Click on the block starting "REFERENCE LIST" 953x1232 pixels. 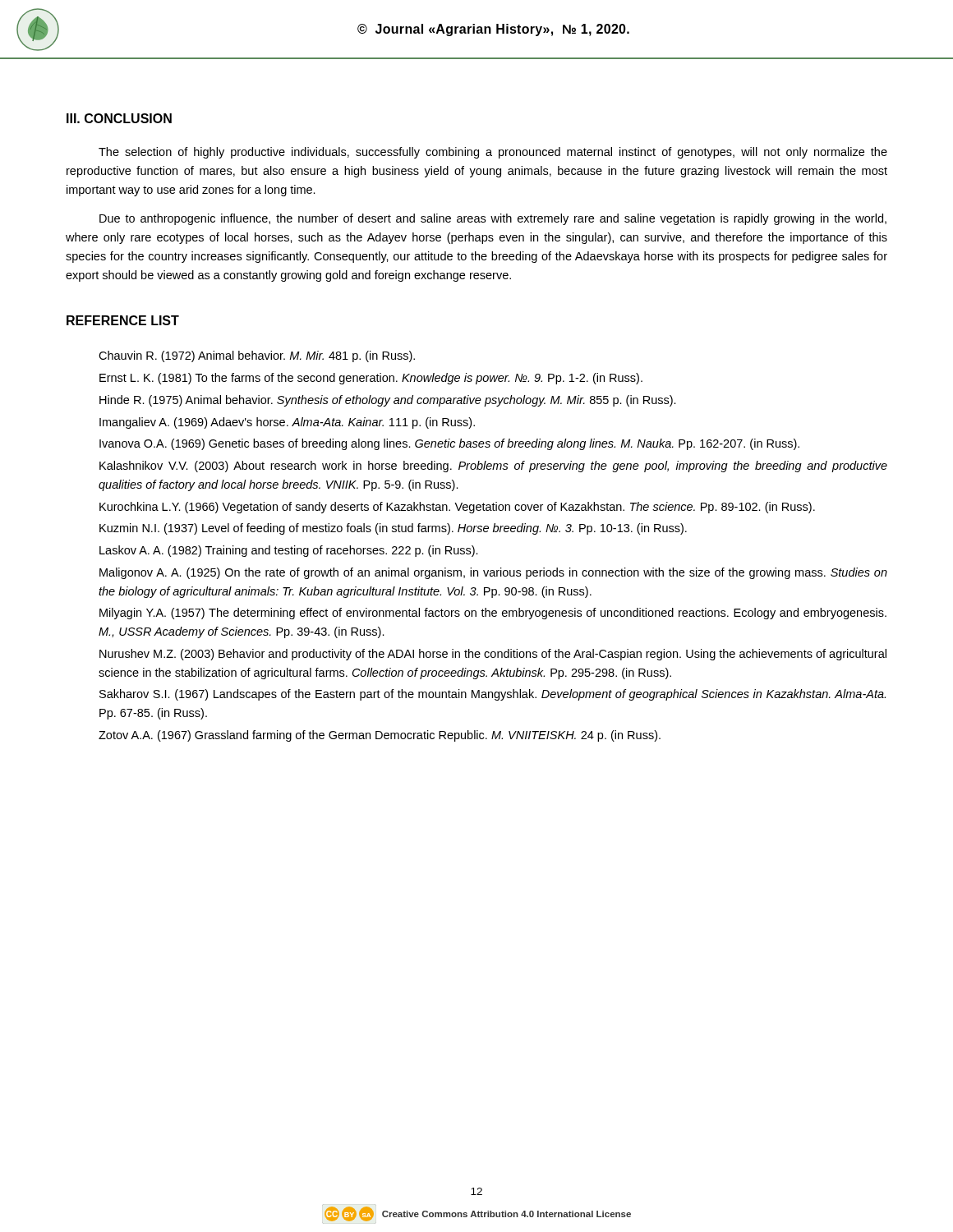(x=122, y=321)
